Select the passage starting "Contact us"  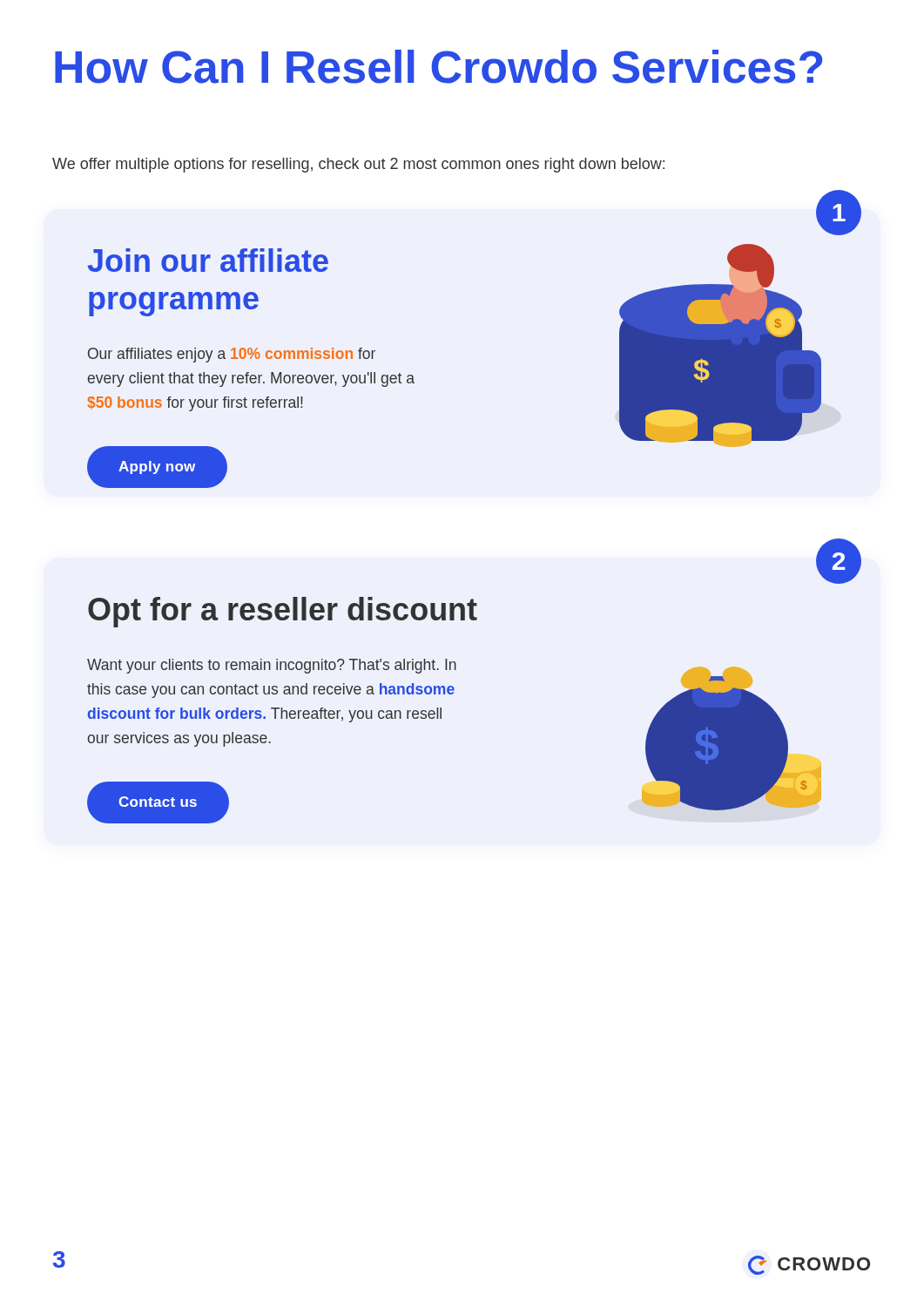coord(158,803)
